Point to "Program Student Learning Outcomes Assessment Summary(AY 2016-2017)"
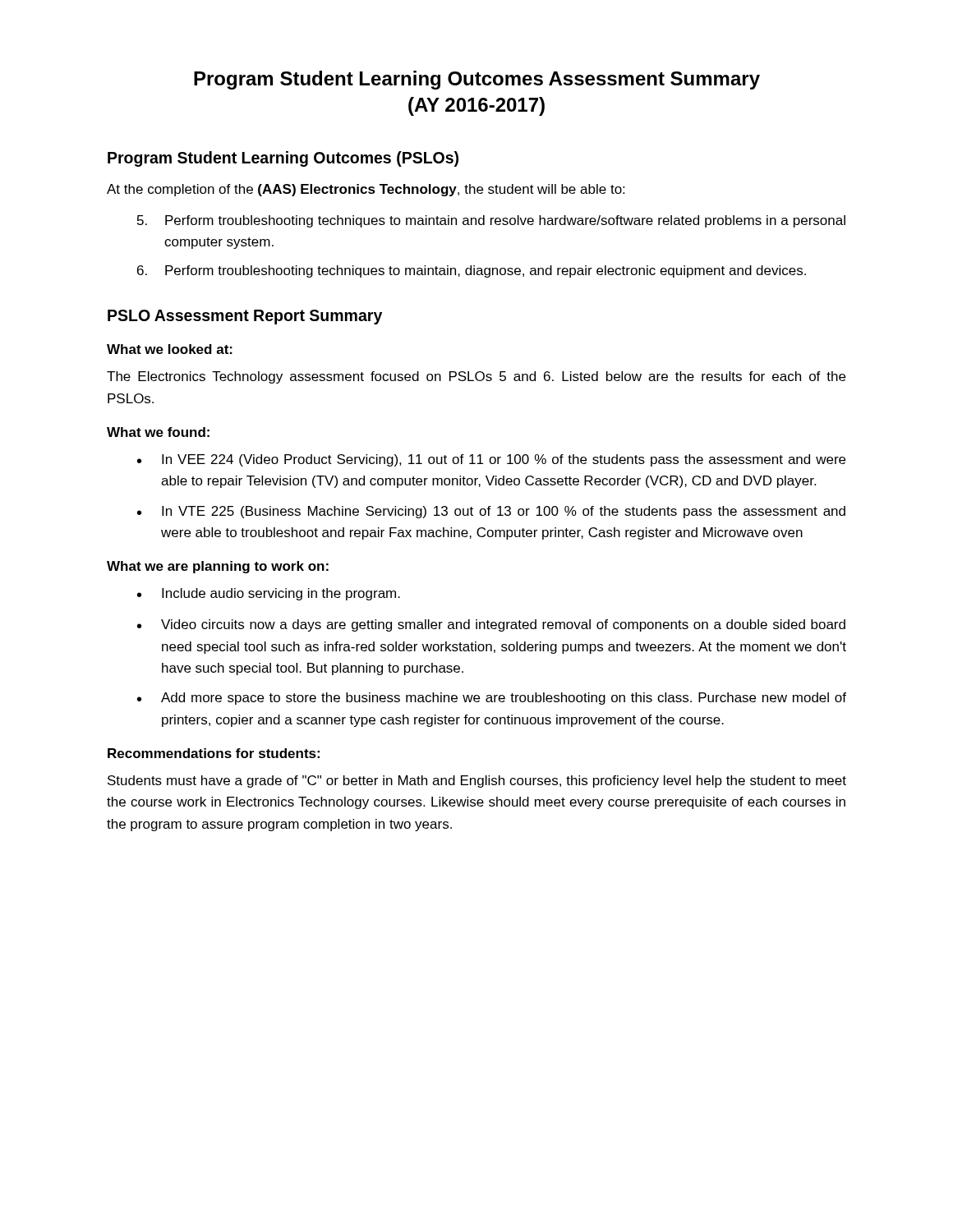The image size is (953, 1232). tap(476, 92)
